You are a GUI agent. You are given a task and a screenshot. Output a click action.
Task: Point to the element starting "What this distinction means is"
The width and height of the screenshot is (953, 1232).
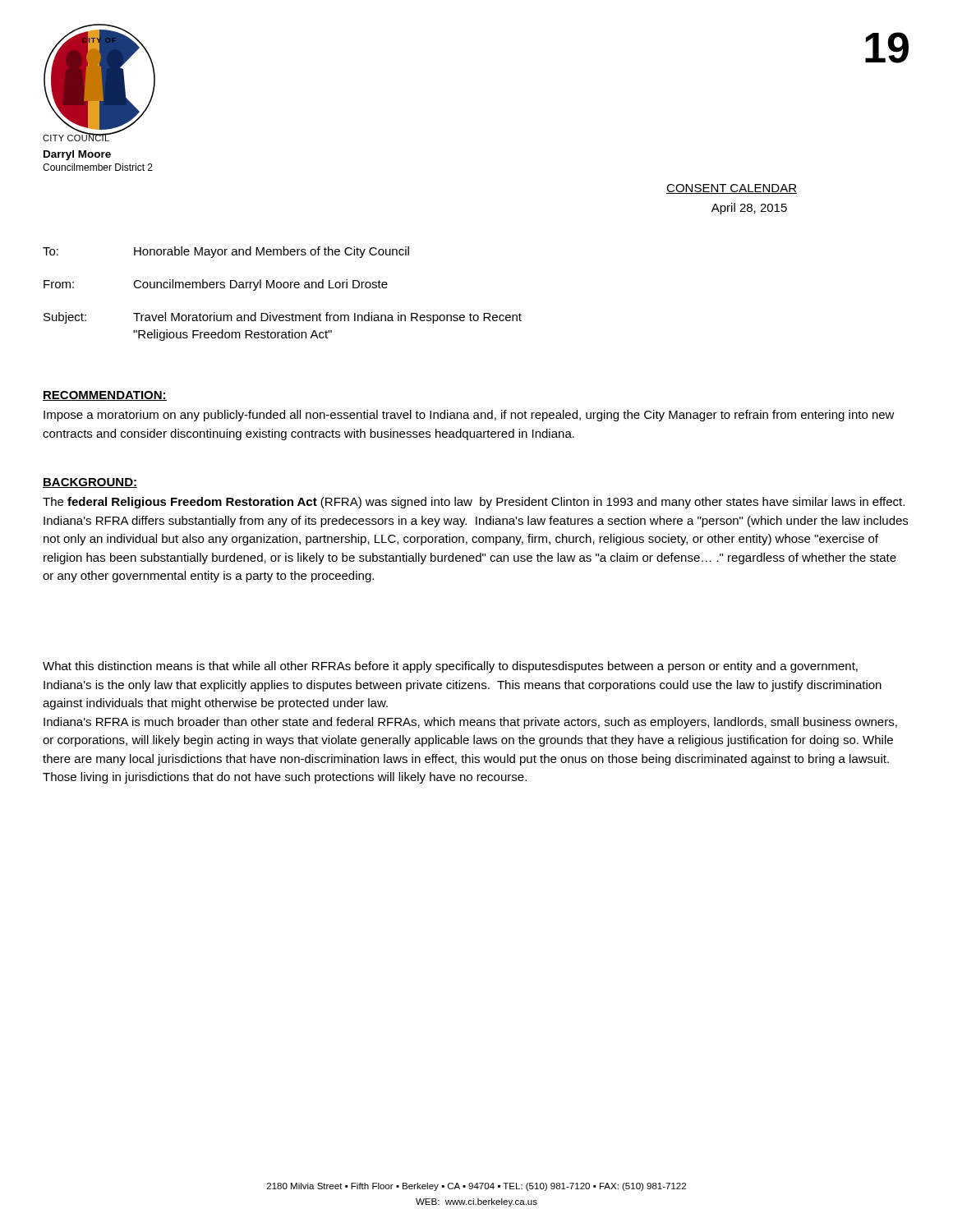point(470,721)
